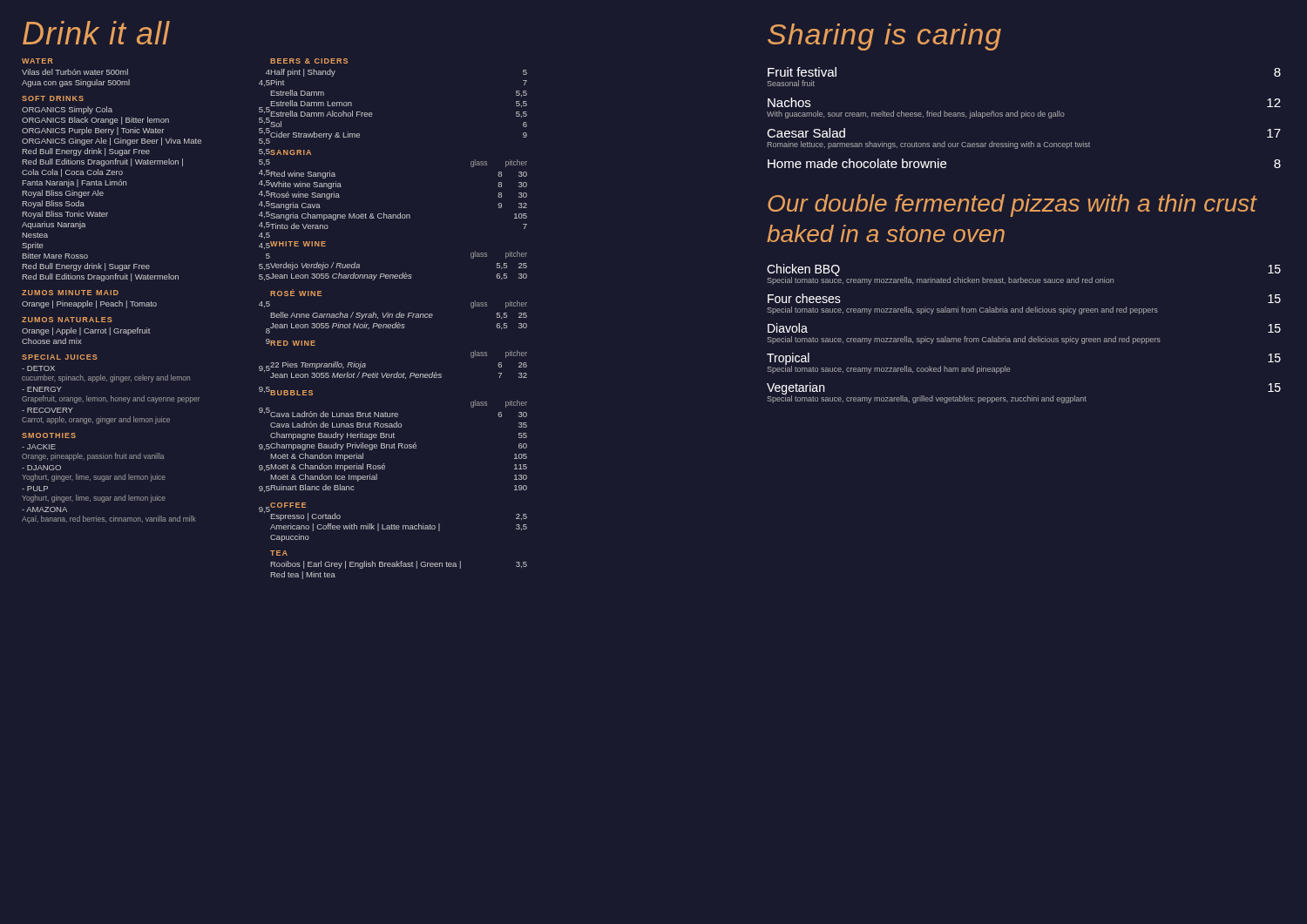Select the block starting "Americano | Coffee with milk |"

pos(399,526)
